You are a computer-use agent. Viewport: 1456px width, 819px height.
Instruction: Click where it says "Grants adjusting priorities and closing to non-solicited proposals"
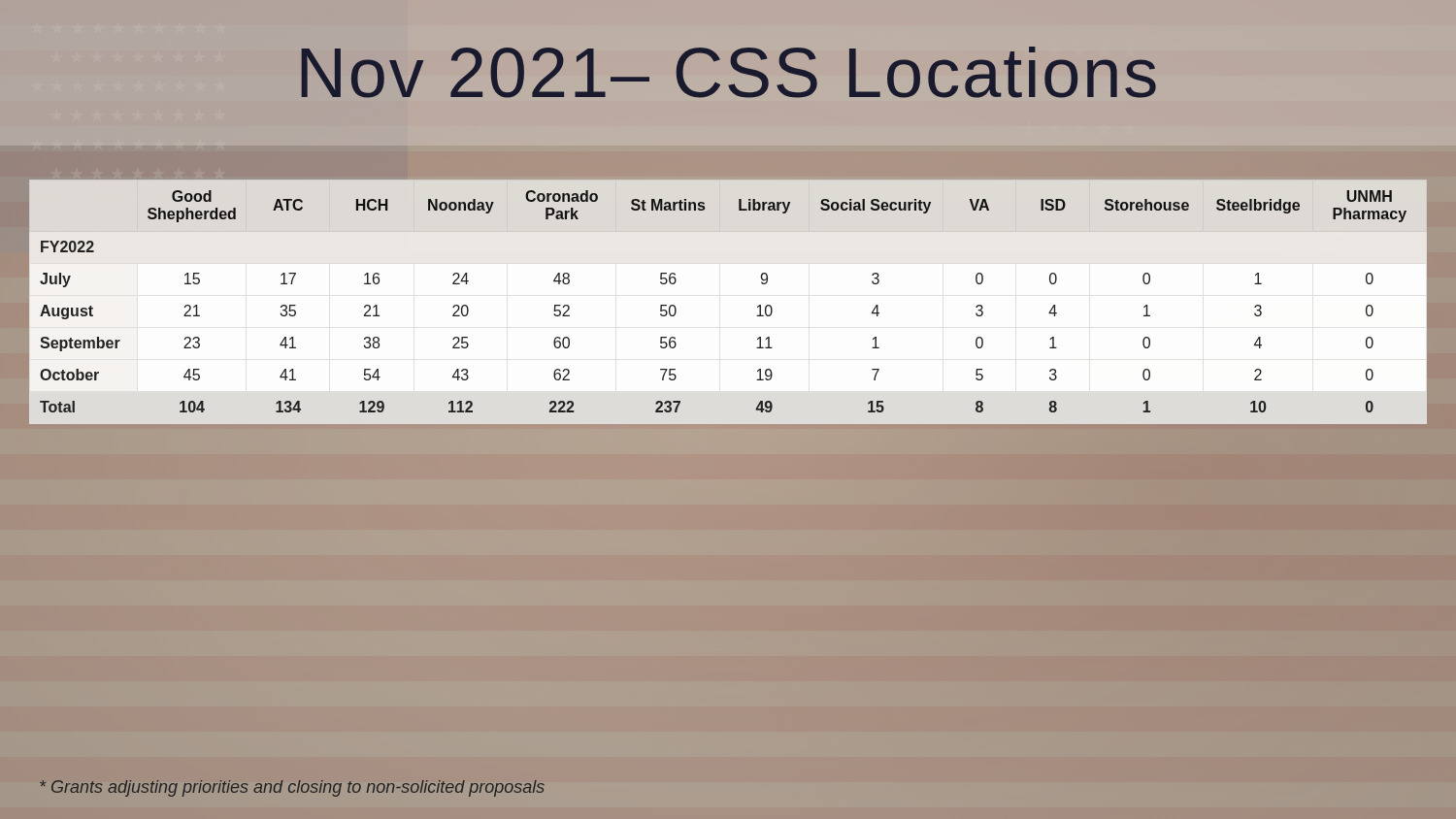[292, 787]
